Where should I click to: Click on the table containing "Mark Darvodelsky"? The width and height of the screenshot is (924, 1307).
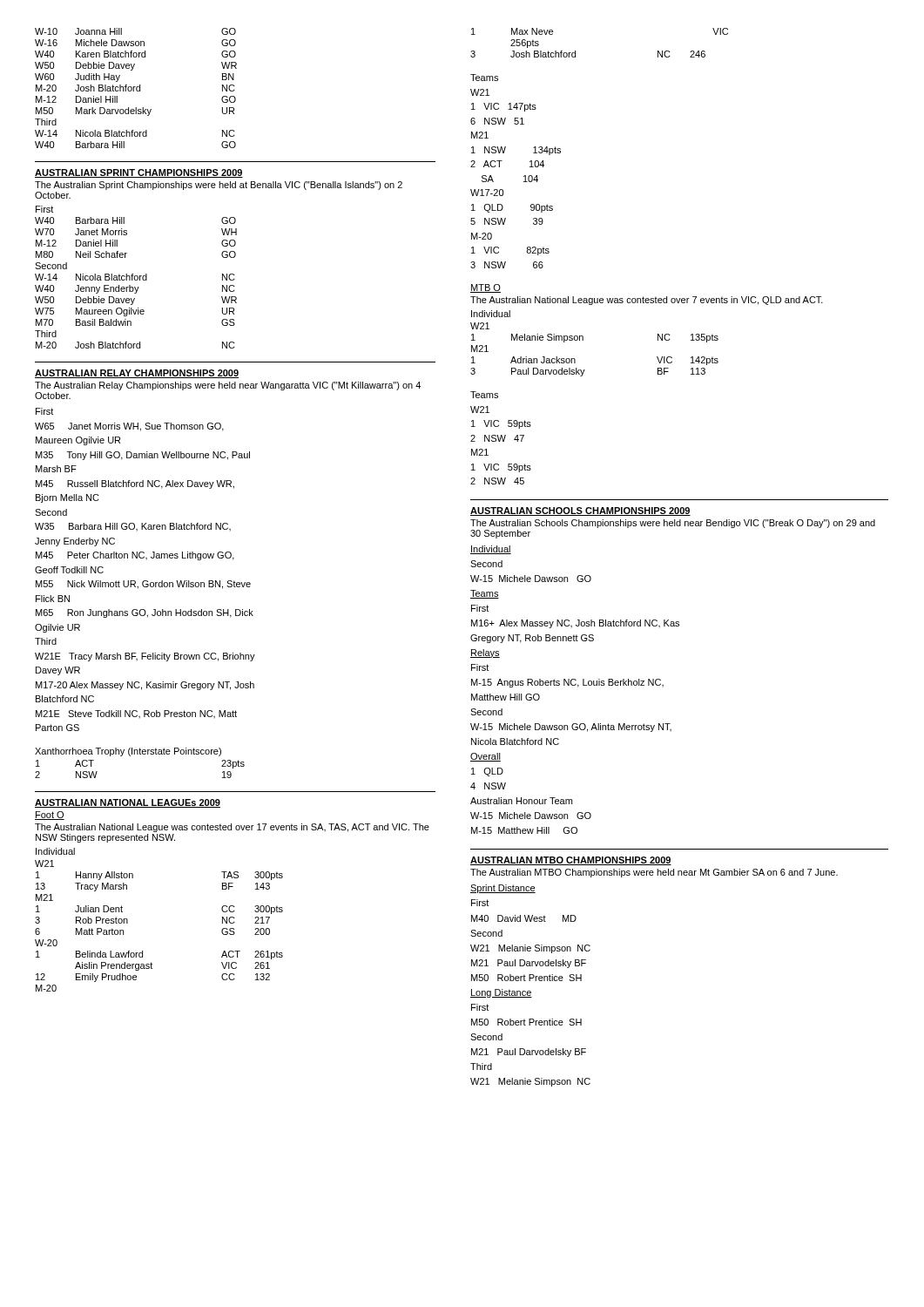click(x=235, y=88)
